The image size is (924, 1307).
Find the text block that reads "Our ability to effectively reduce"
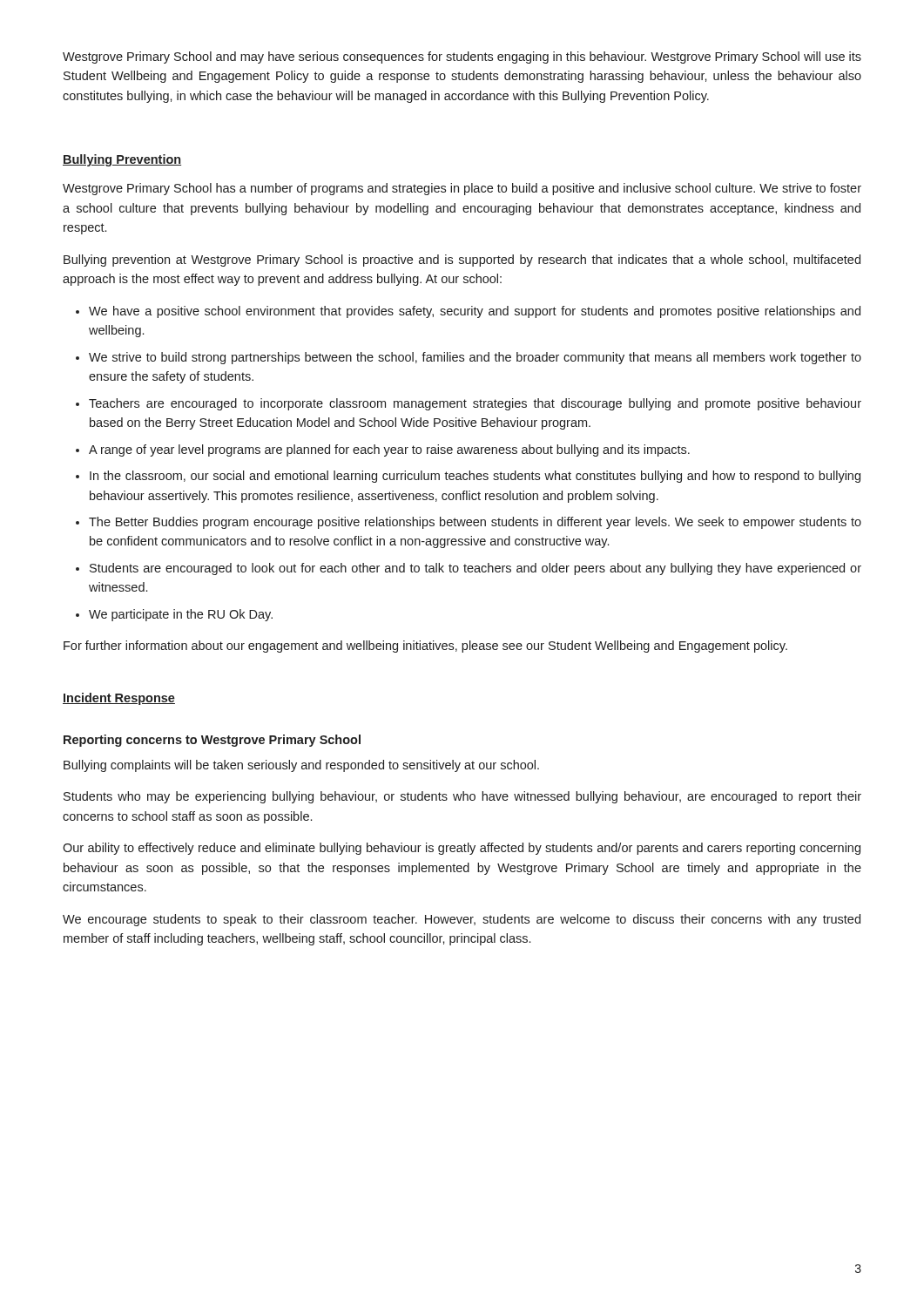pos(462,868)
